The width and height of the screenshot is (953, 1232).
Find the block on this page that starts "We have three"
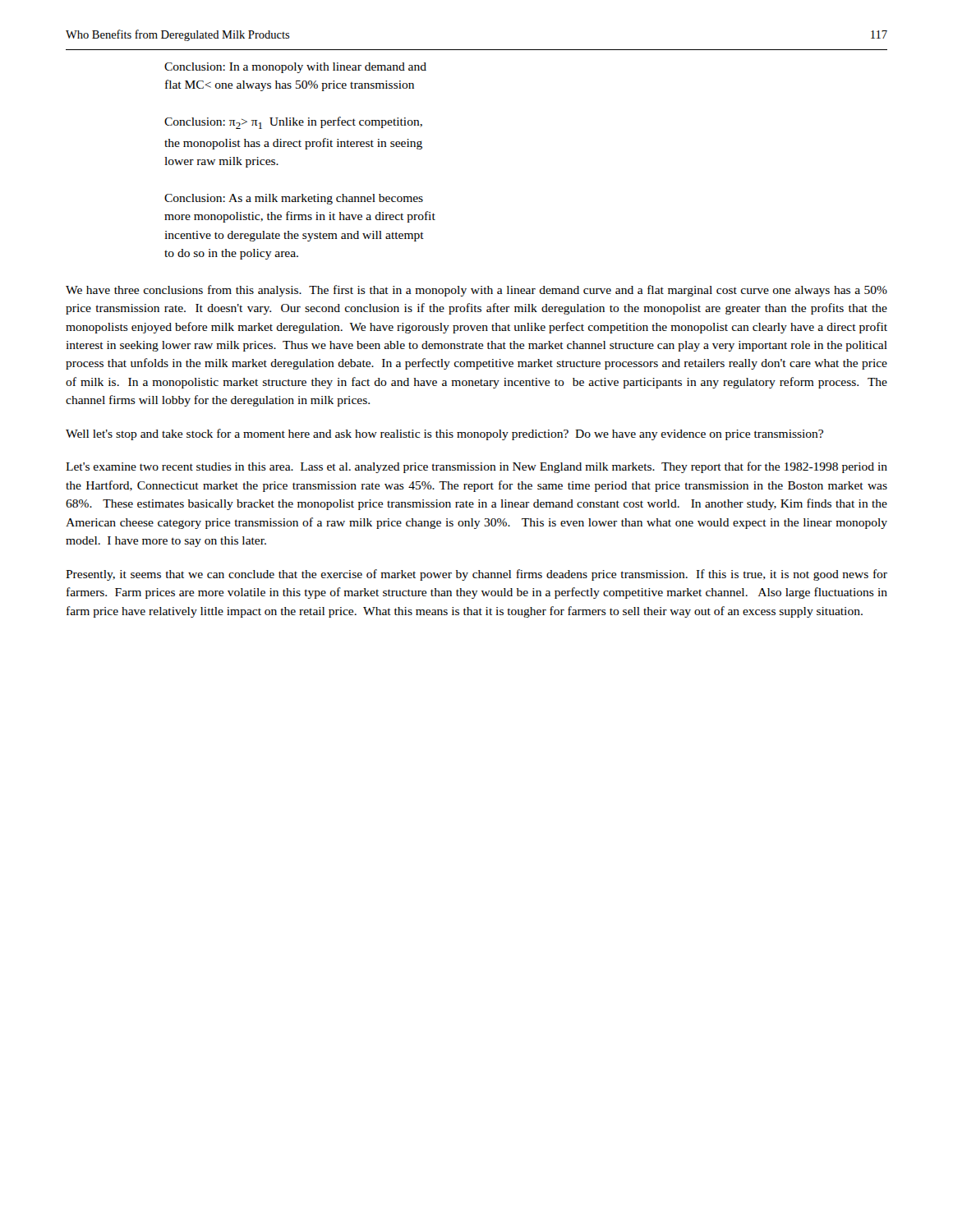476,345
